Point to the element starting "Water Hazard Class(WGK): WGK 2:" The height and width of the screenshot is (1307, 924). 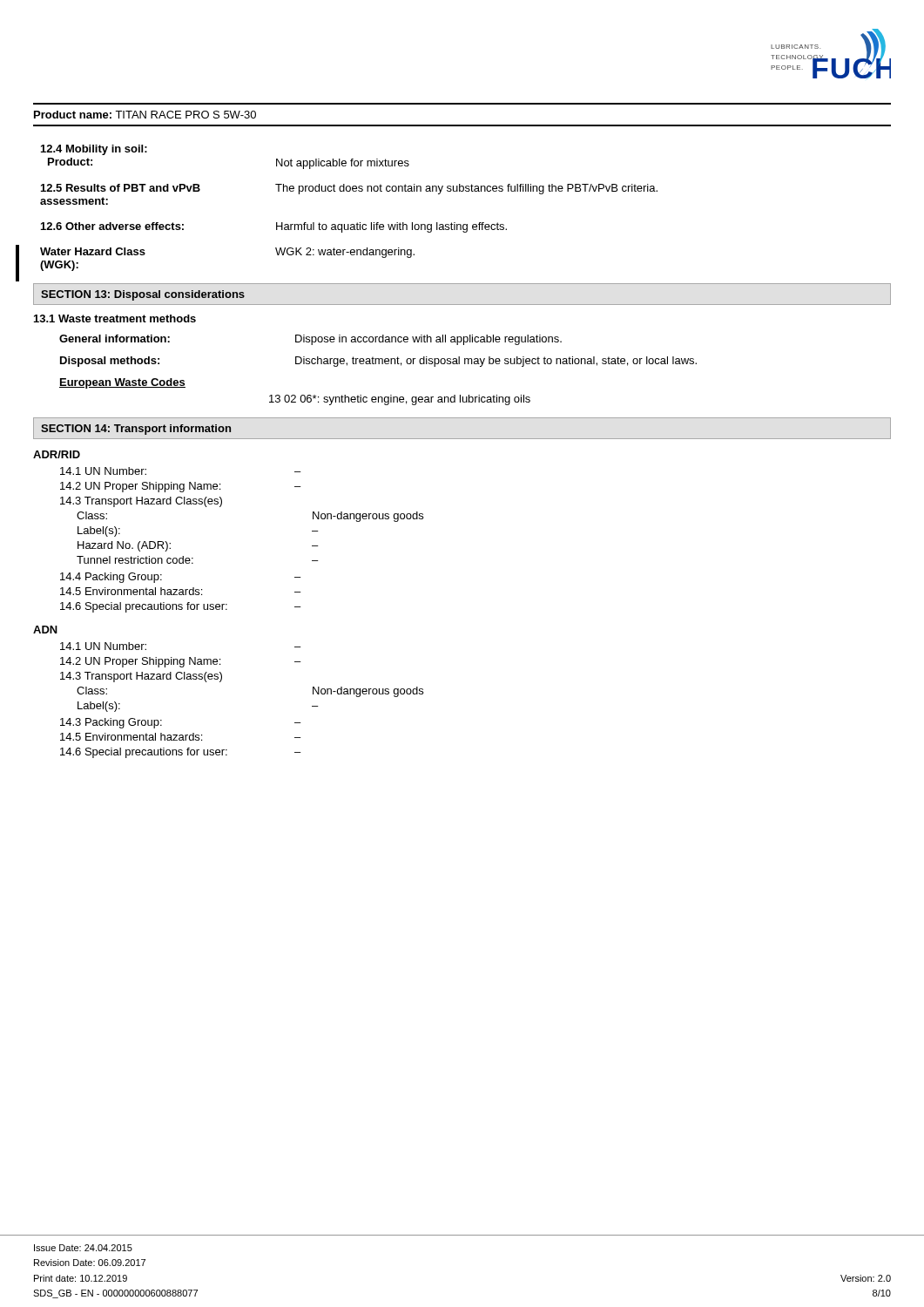97,252
